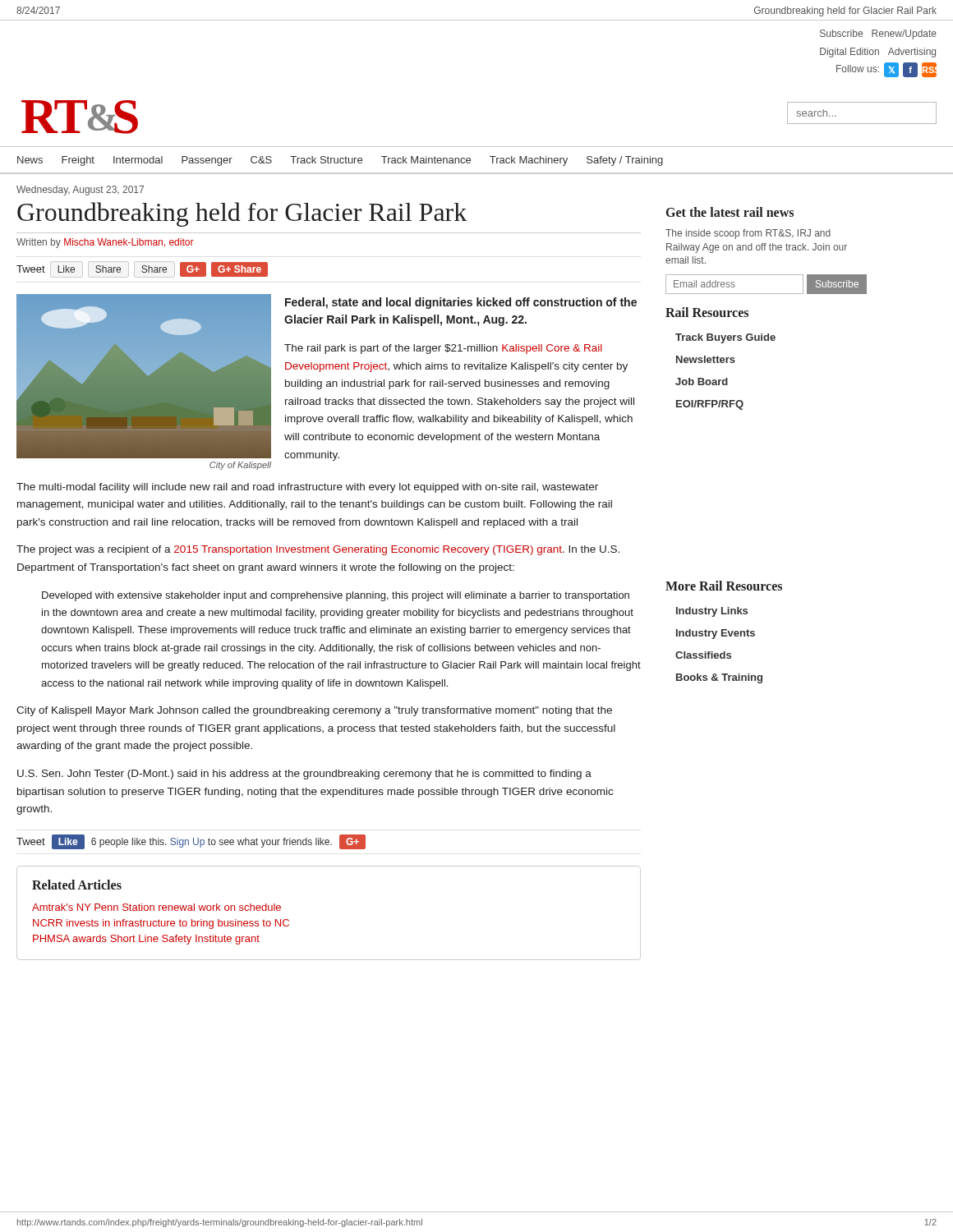The width and height of the screenshot is (953, 1232).
Task: Select the text starting "Job Board"
Action: [x=702, y=382]
